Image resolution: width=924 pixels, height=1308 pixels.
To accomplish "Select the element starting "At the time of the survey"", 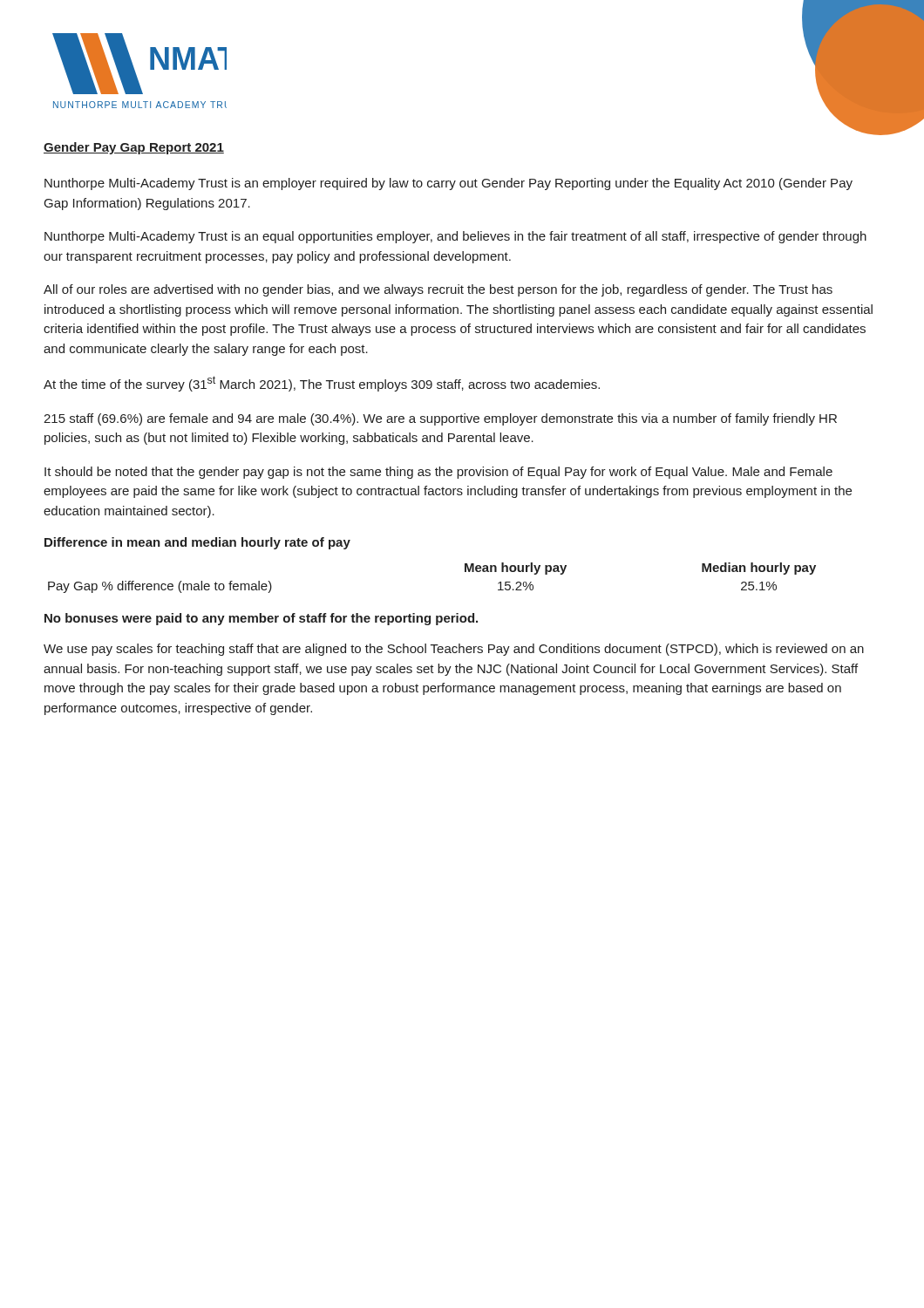I will [x=322, y=383].
